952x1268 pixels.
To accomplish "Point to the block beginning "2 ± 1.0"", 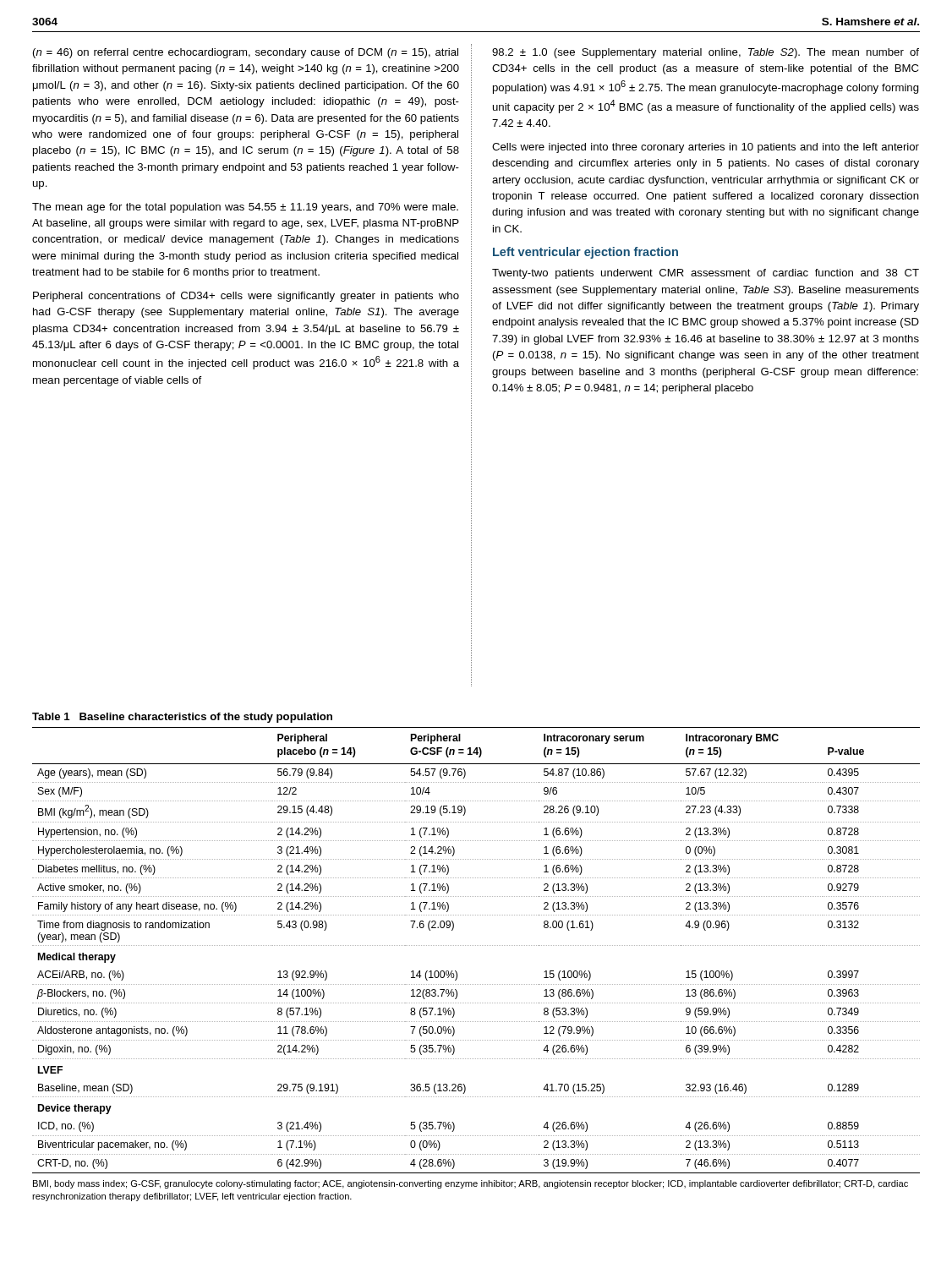I will tap(706, 88).
